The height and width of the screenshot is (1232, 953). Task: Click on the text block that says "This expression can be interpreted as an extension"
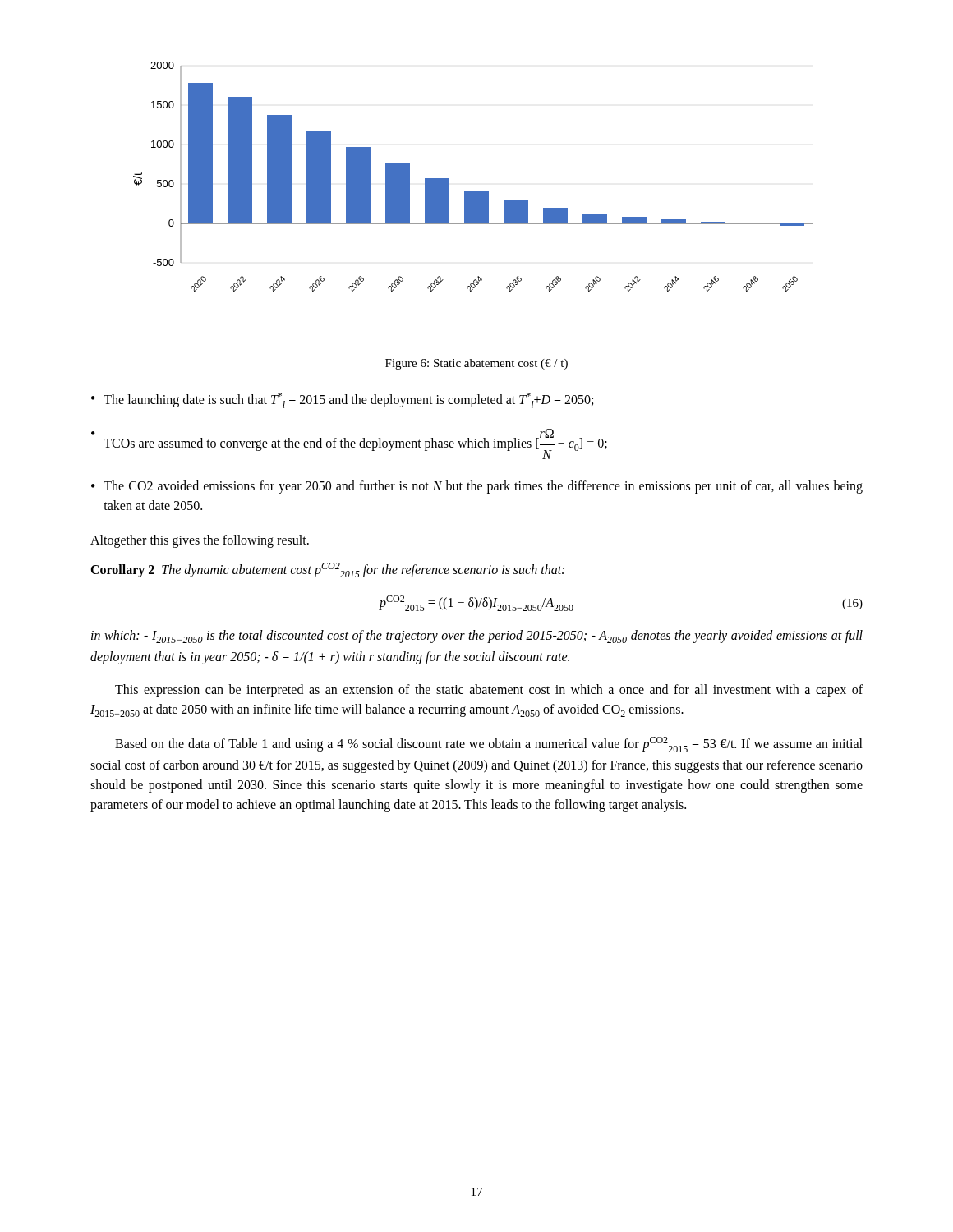tap(476, 701)
